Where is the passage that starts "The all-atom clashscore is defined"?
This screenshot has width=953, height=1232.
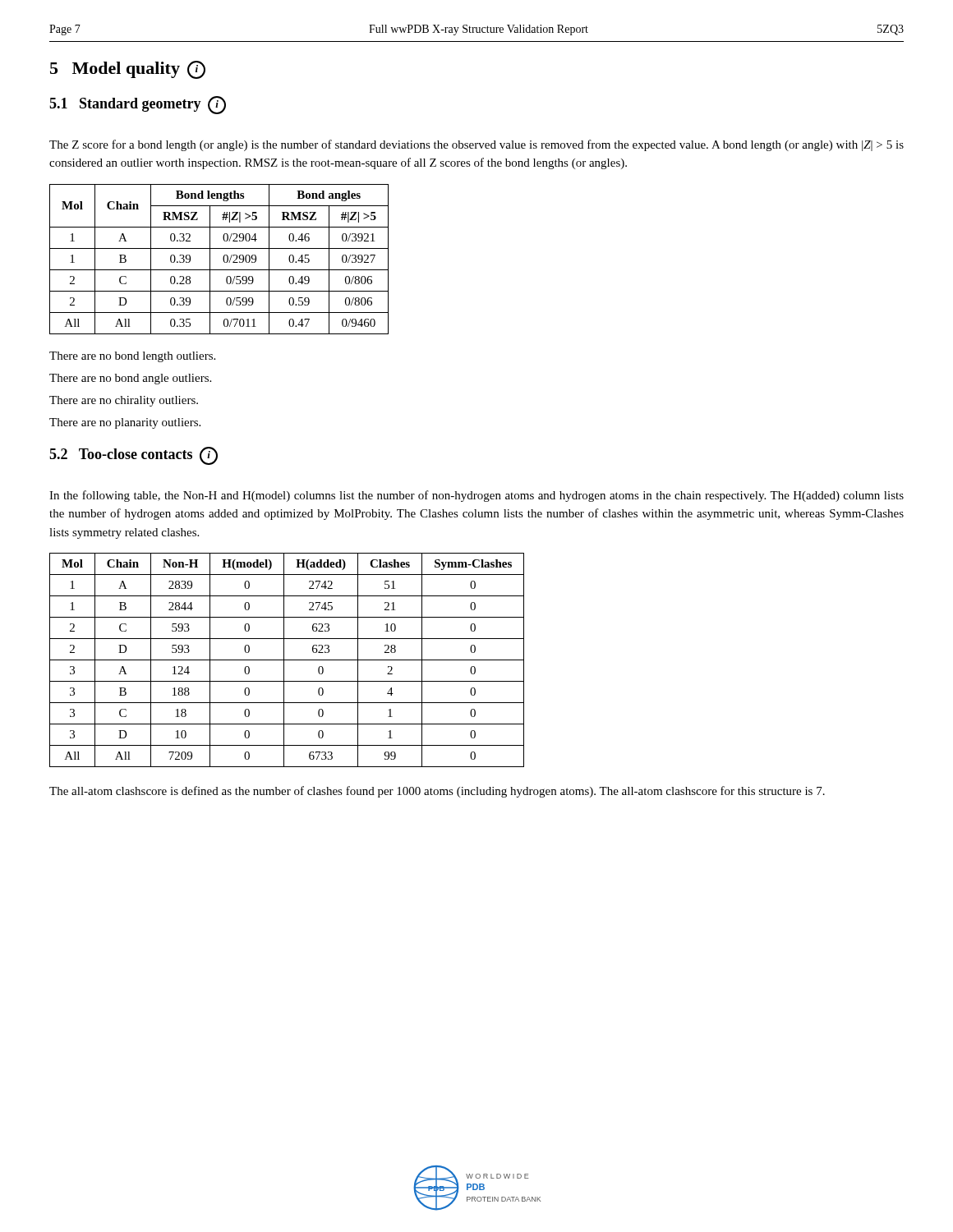[x=476, y=791]
